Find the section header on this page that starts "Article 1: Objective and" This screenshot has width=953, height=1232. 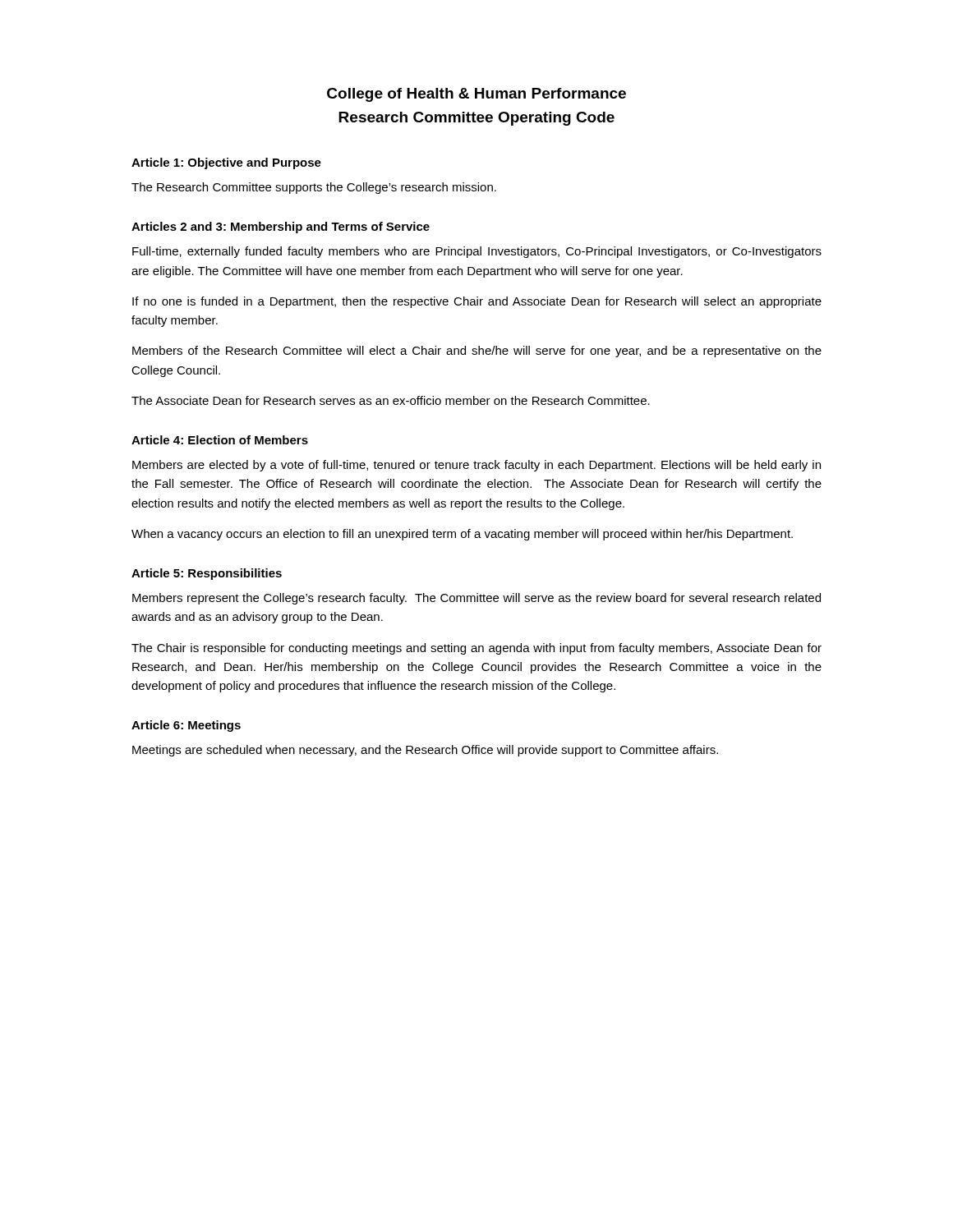226,162
